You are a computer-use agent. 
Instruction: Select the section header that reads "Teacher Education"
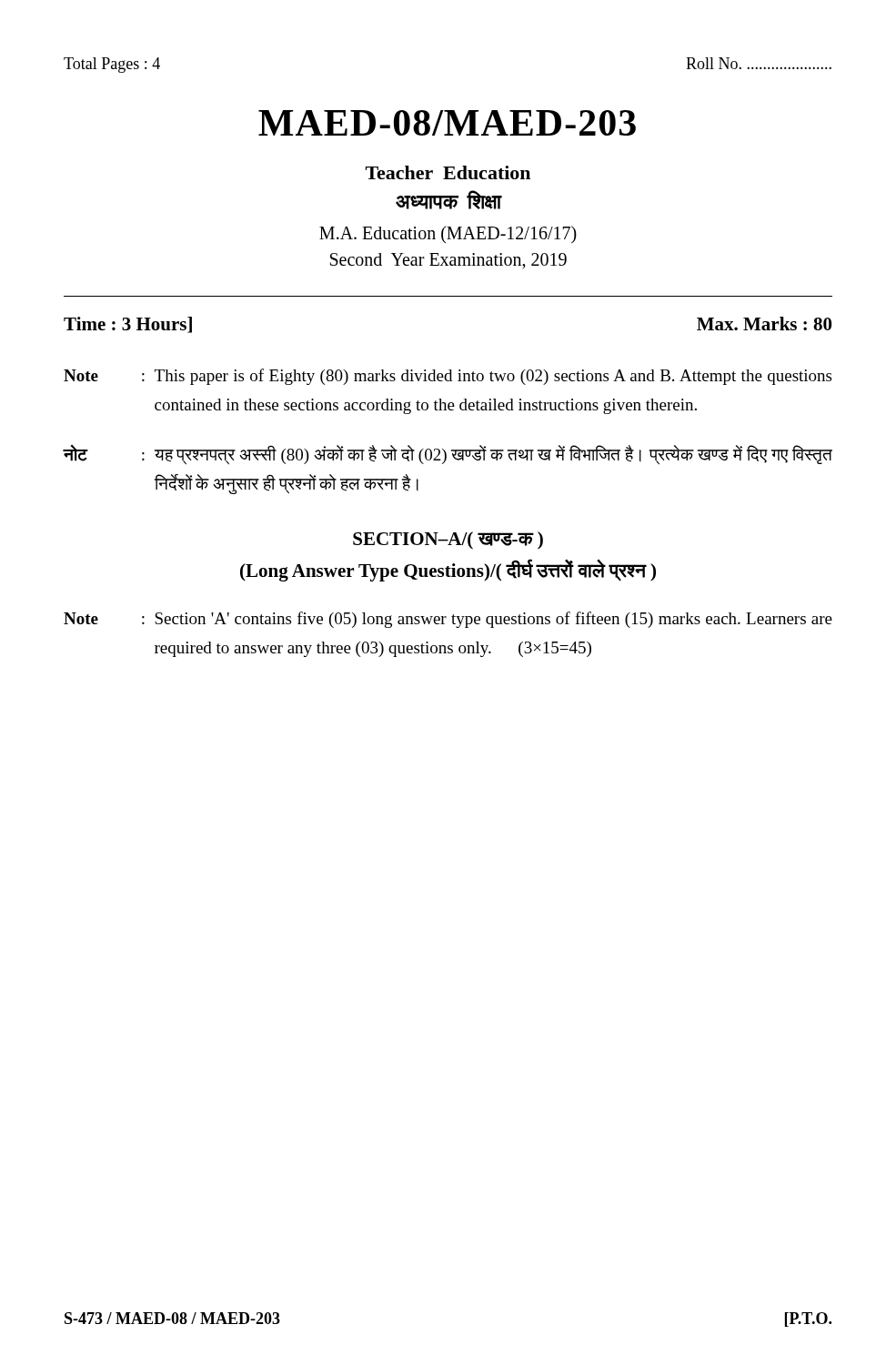point(448,172)
